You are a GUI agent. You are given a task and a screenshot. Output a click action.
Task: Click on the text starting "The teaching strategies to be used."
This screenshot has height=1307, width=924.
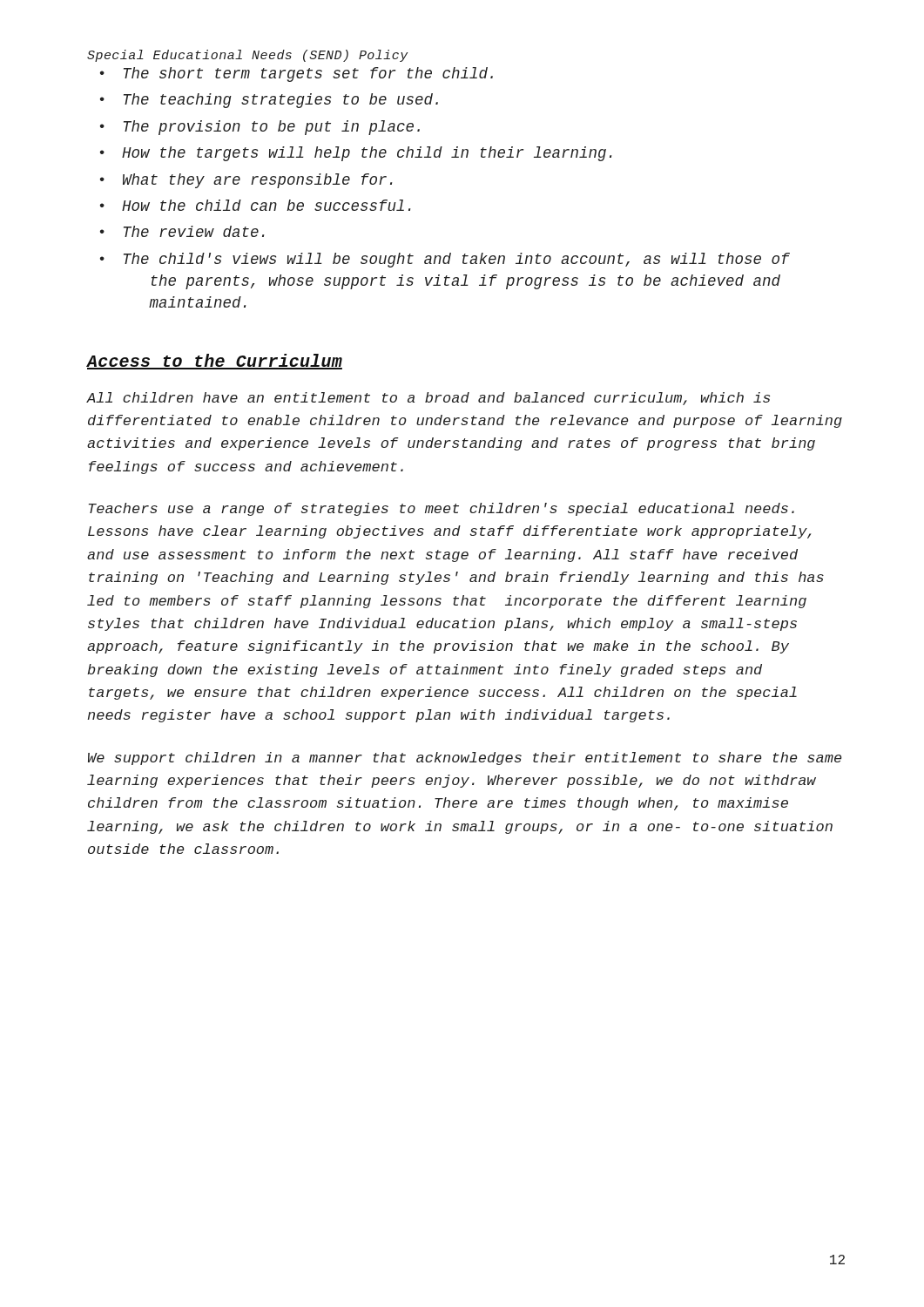coord(282,101)
